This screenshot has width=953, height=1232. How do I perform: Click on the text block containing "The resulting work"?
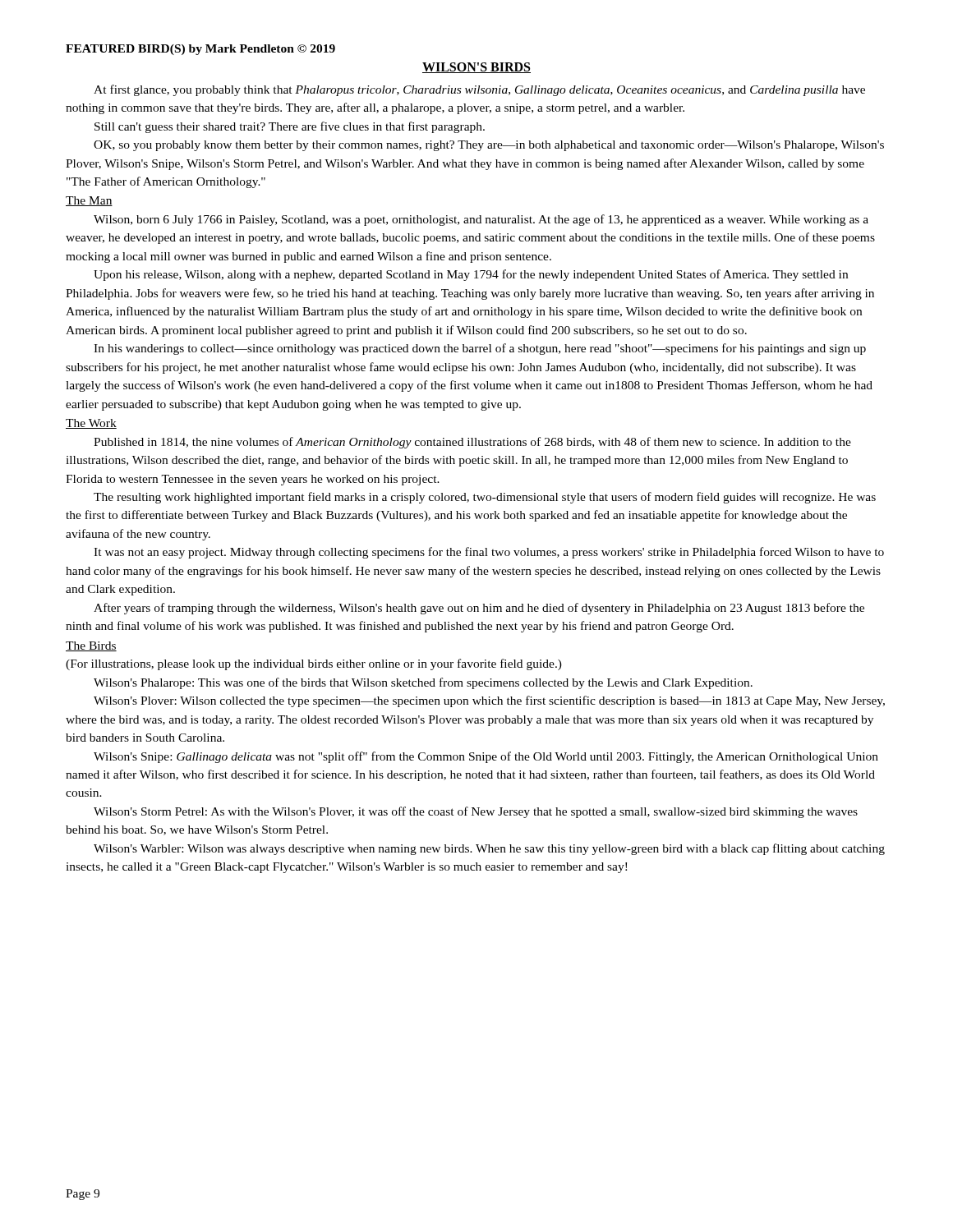476,516
